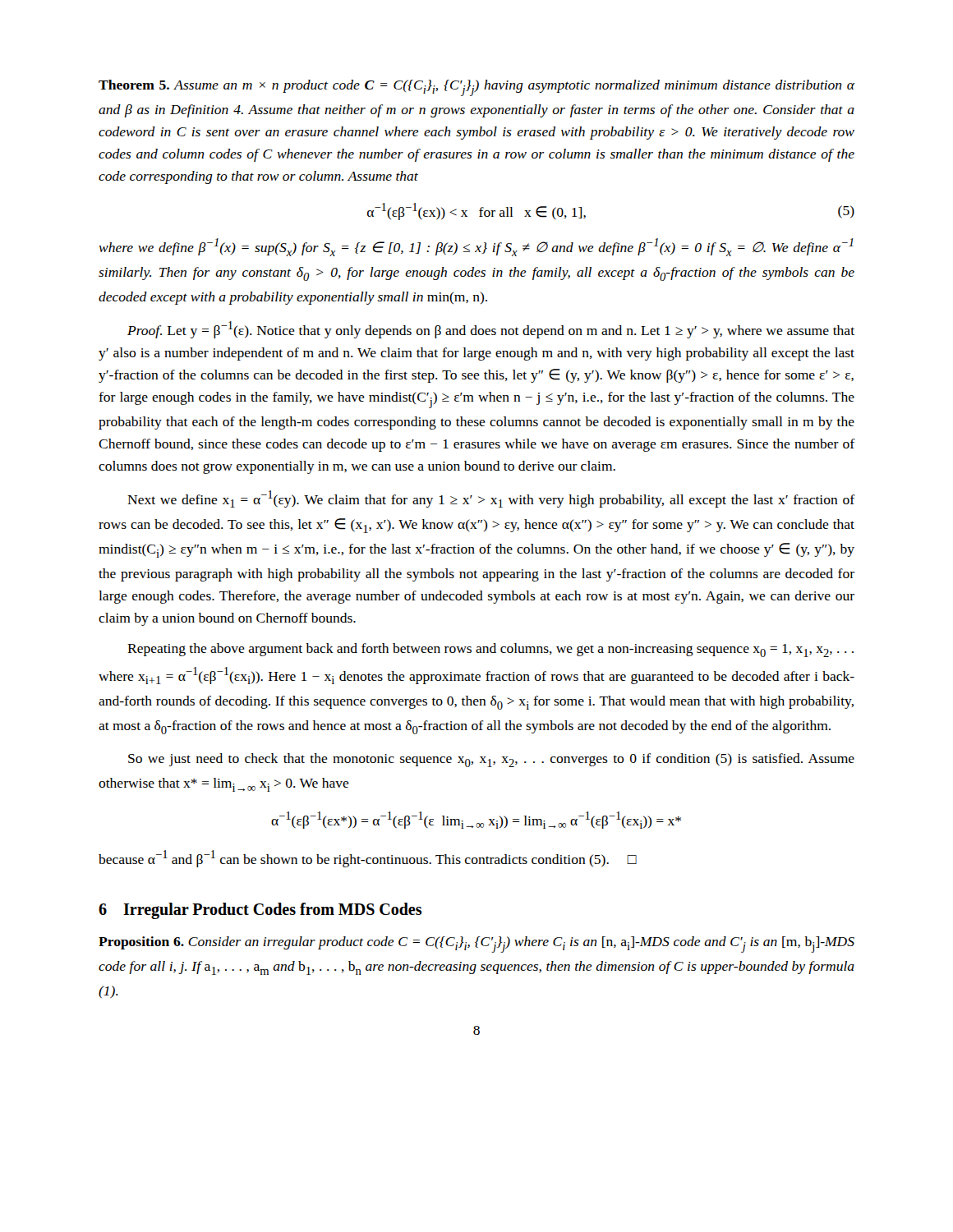953x1232 pixels.
Task: Click on the text block with the text "Proposition 6. Consider an irregular"
Action: click(x=476, y=966)
